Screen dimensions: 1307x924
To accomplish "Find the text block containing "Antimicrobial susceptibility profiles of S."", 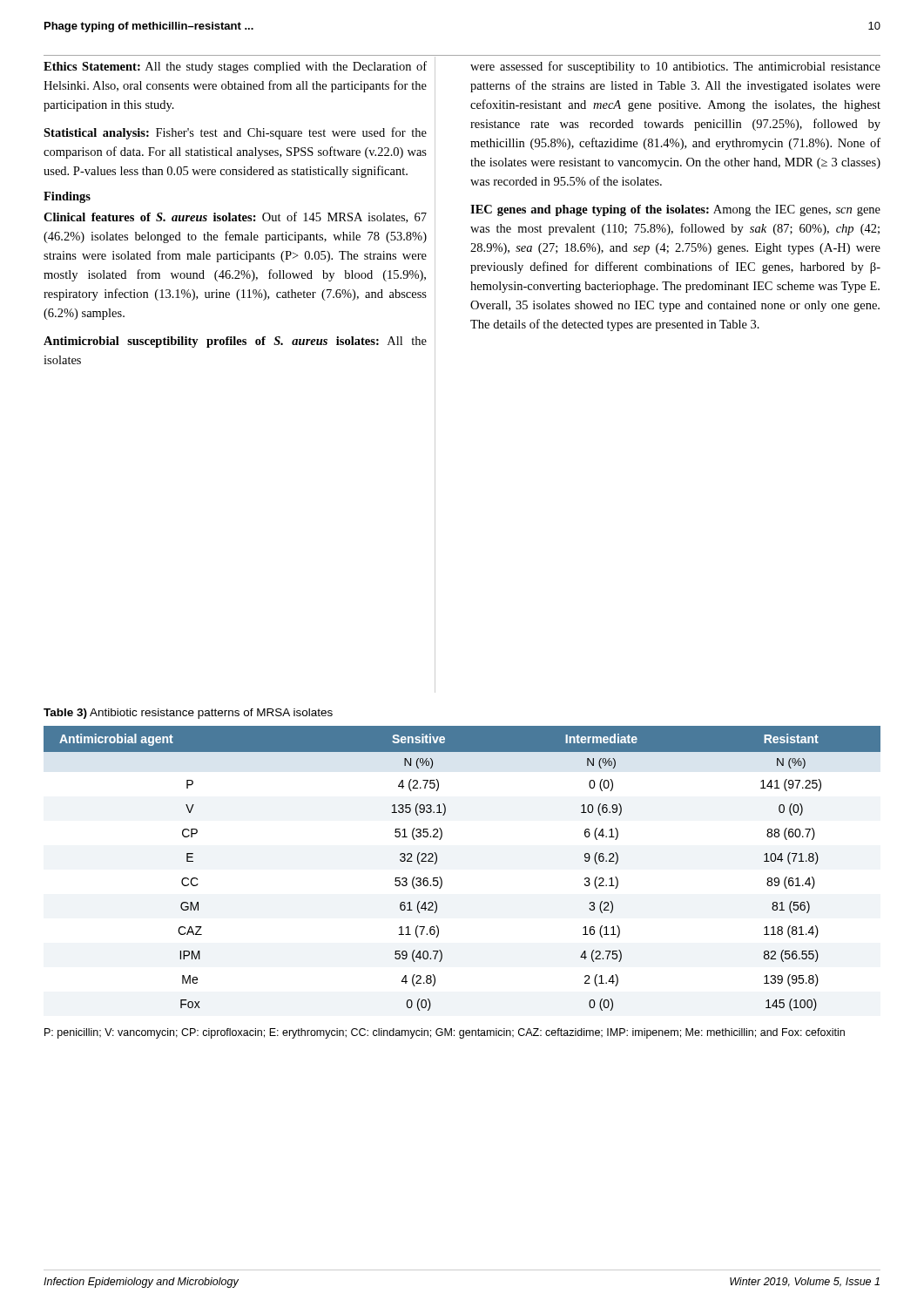I will (235, 351).
